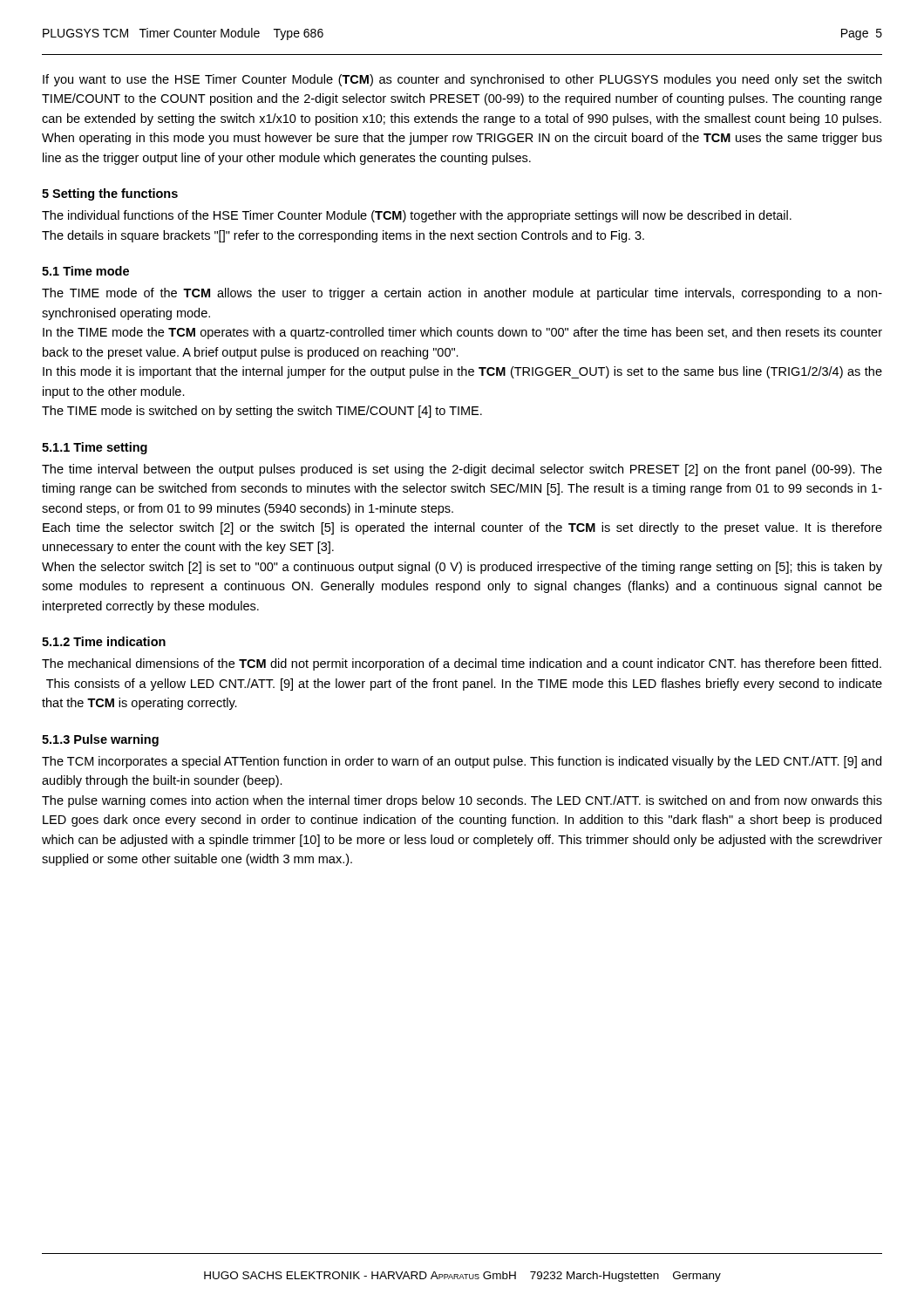Locate the text block starting "5.1.1 Time setting"

pyautogui.click(x=95, y=447)
